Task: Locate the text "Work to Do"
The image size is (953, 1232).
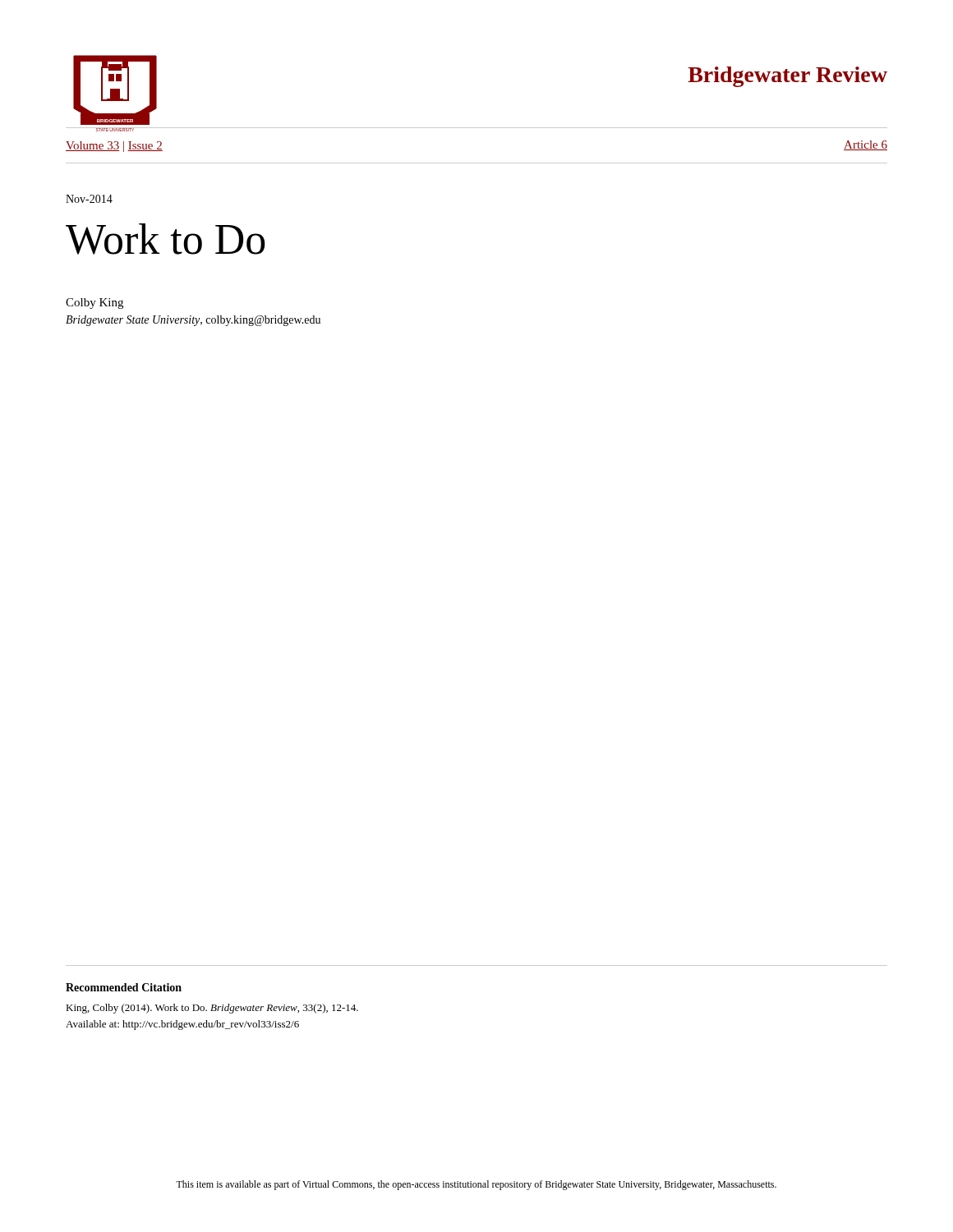Action: 166,239
